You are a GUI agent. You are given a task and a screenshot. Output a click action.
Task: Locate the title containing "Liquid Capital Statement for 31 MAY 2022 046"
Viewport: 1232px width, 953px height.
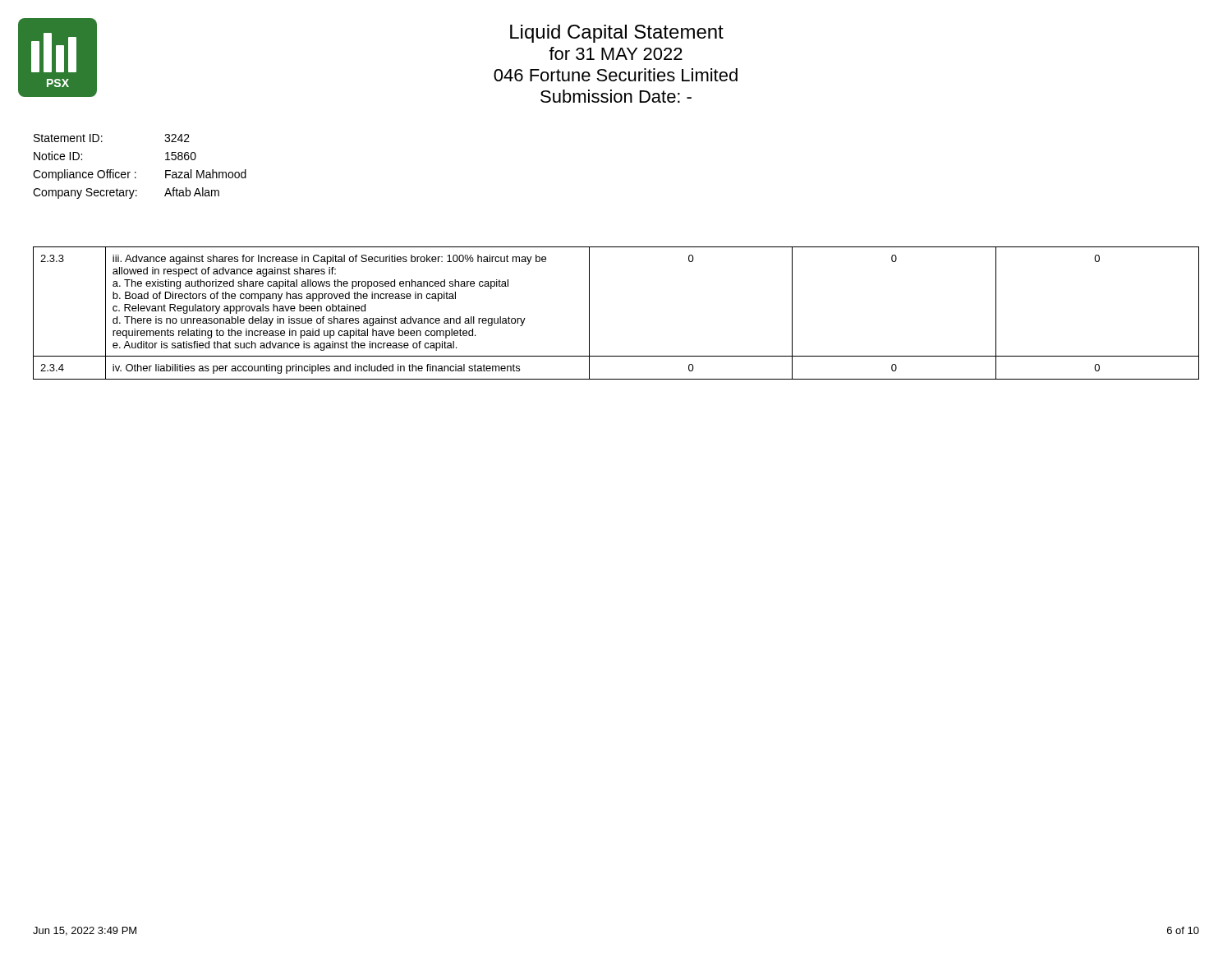616,64
